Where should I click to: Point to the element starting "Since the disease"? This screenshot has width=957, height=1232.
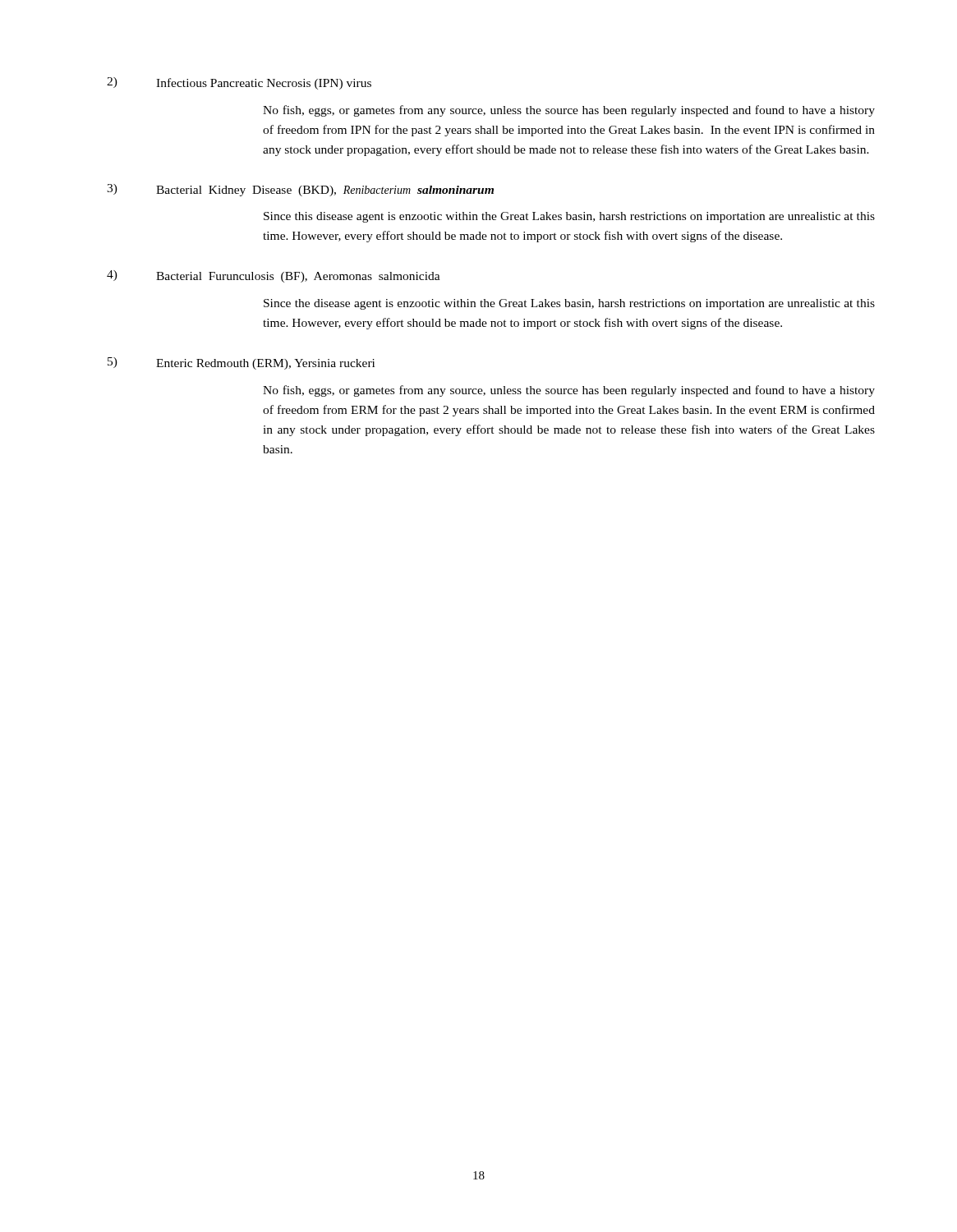pyautogui.click(x=569, y=313)
